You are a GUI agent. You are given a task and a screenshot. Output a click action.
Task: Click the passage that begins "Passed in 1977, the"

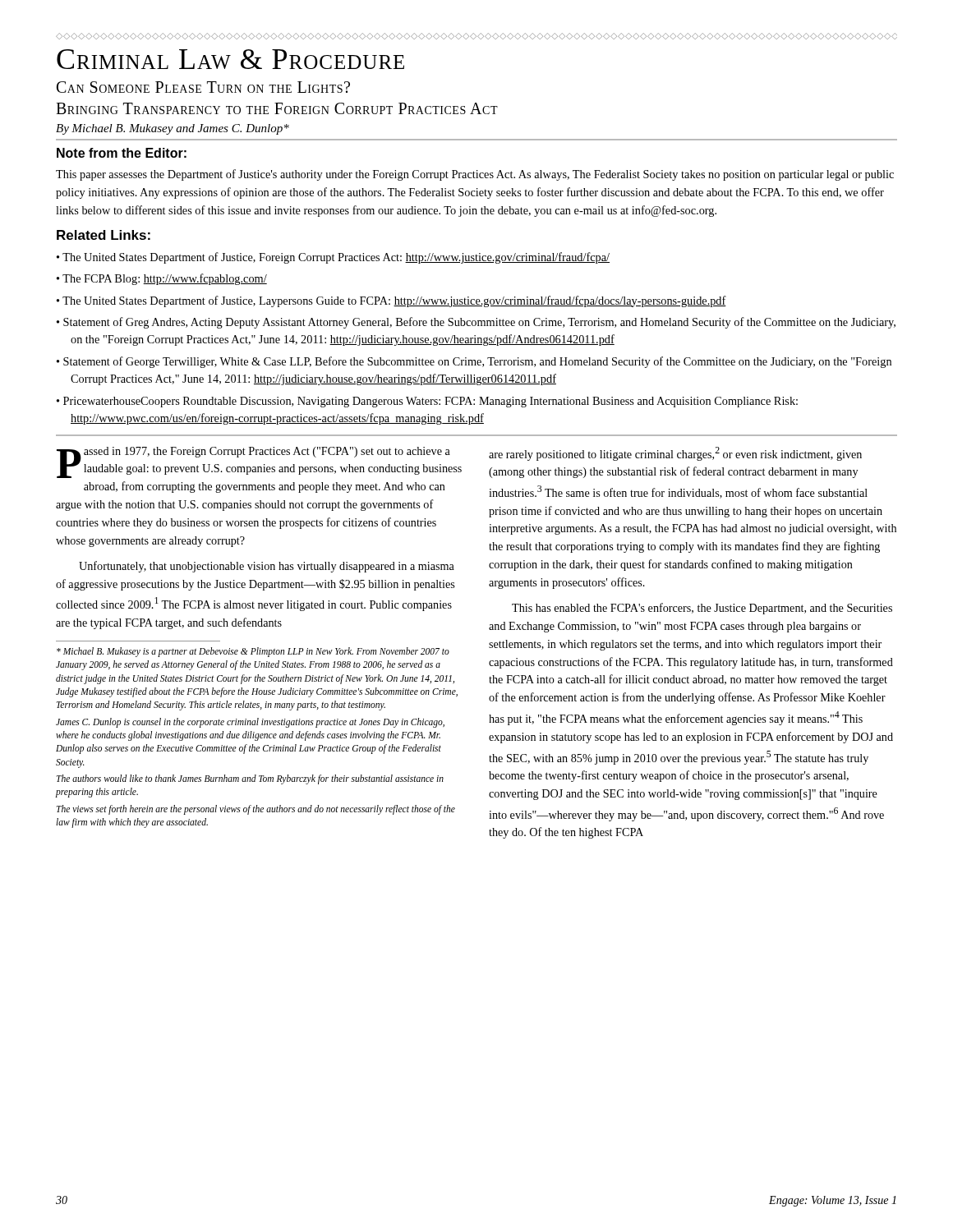pyautogui.click(x=260, y=636)
